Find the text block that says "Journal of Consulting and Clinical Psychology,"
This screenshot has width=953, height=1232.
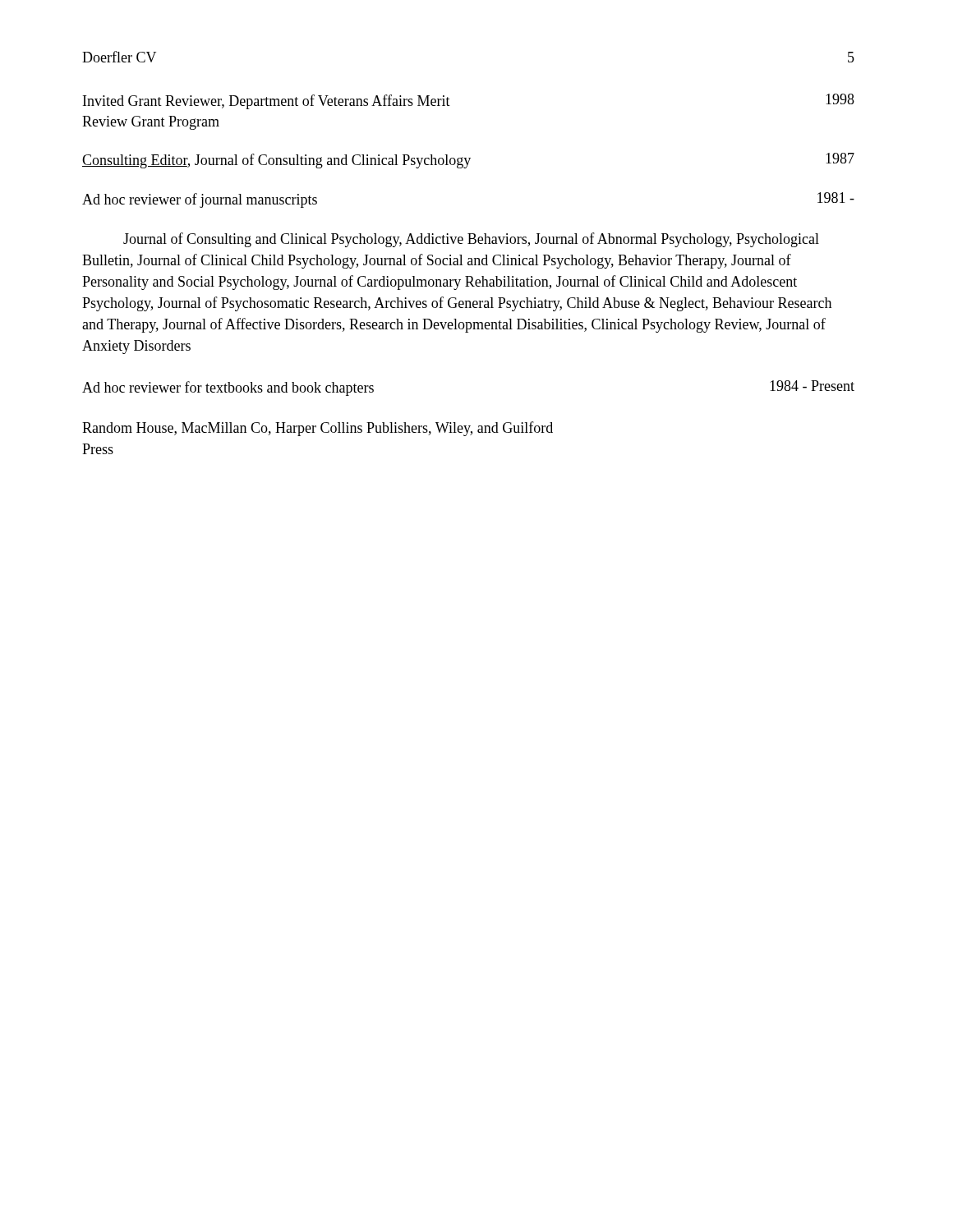[457, 292]
